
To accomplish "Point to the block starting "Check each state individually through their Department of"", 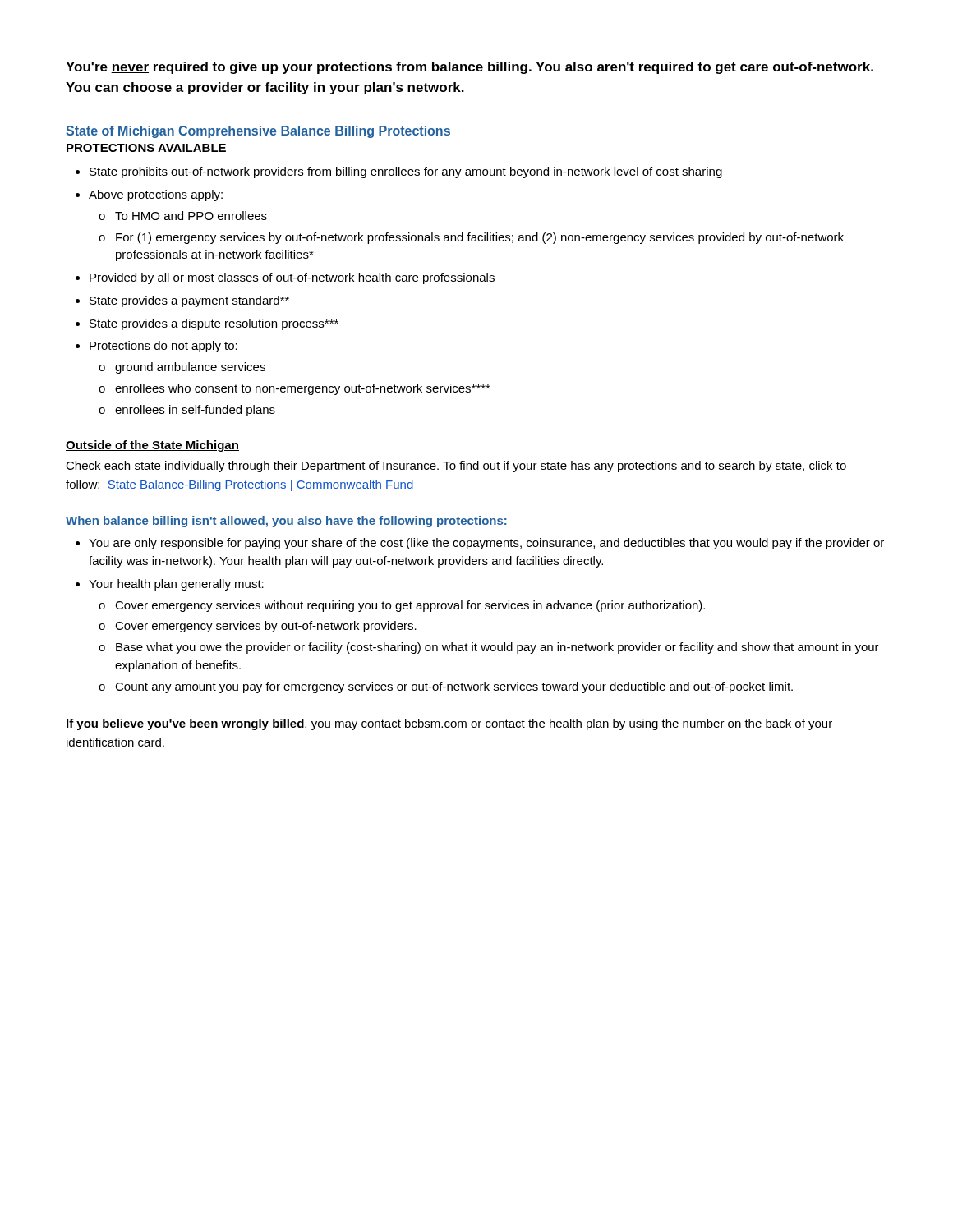I will pyautogui.click(x=456, y=475).
